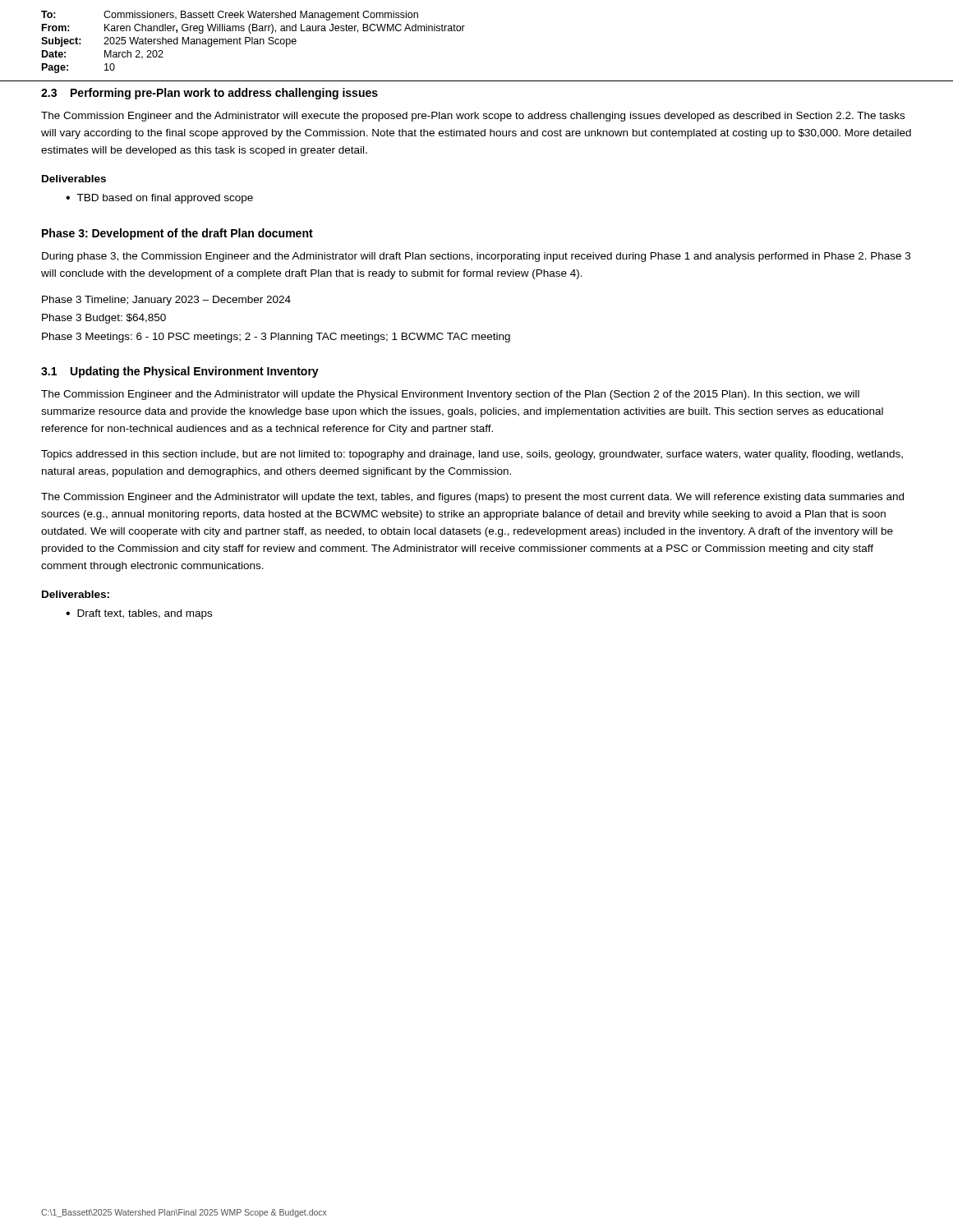Image resolution: width=953 pixels, height=1232 pixels.
Task: Find the text block starting "Phase 3 Meetings: 6 - 10 PSC"
Action: coord(276,337)
